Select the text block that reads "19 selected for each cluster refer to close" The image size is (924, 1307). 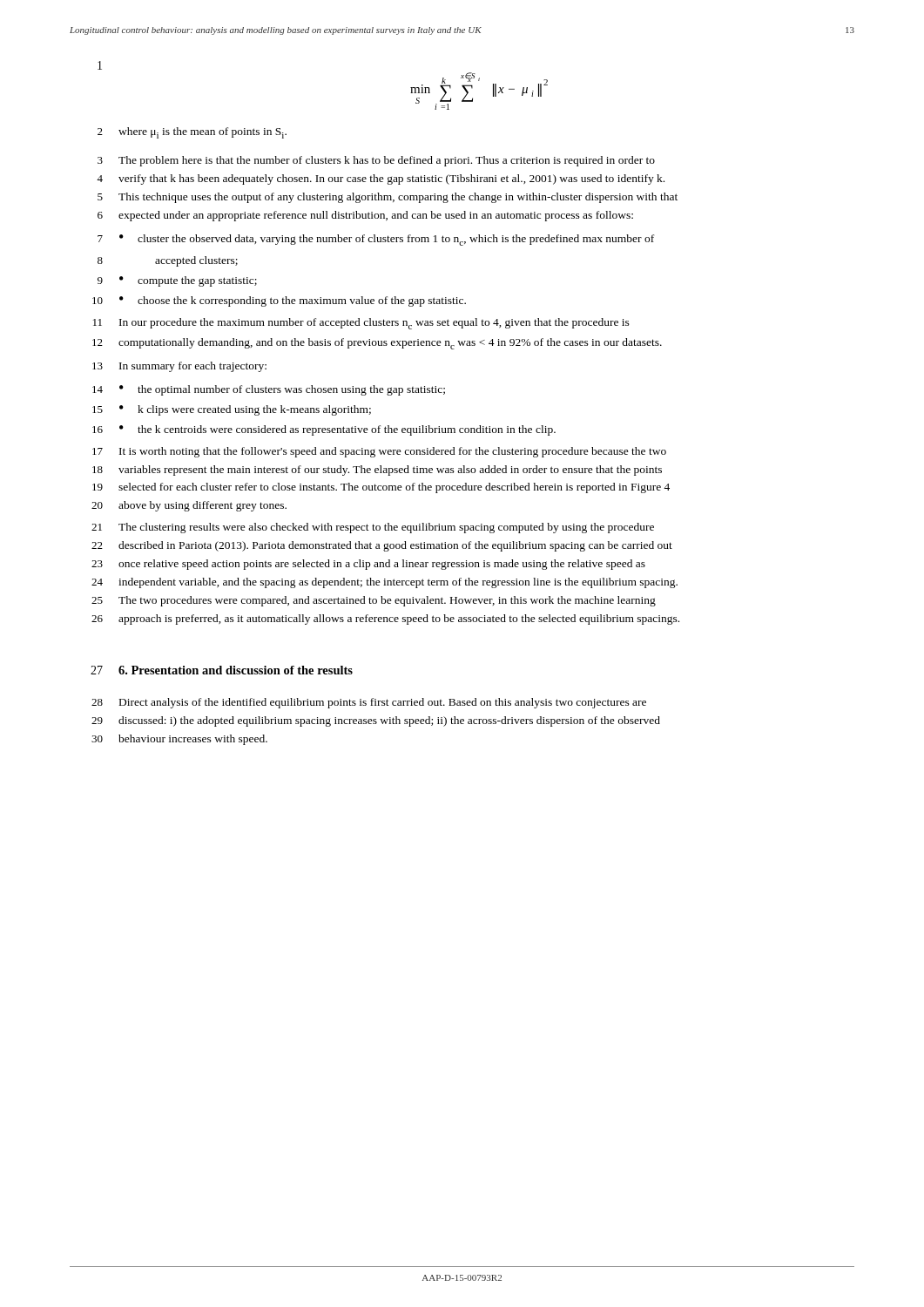point(462,488)
